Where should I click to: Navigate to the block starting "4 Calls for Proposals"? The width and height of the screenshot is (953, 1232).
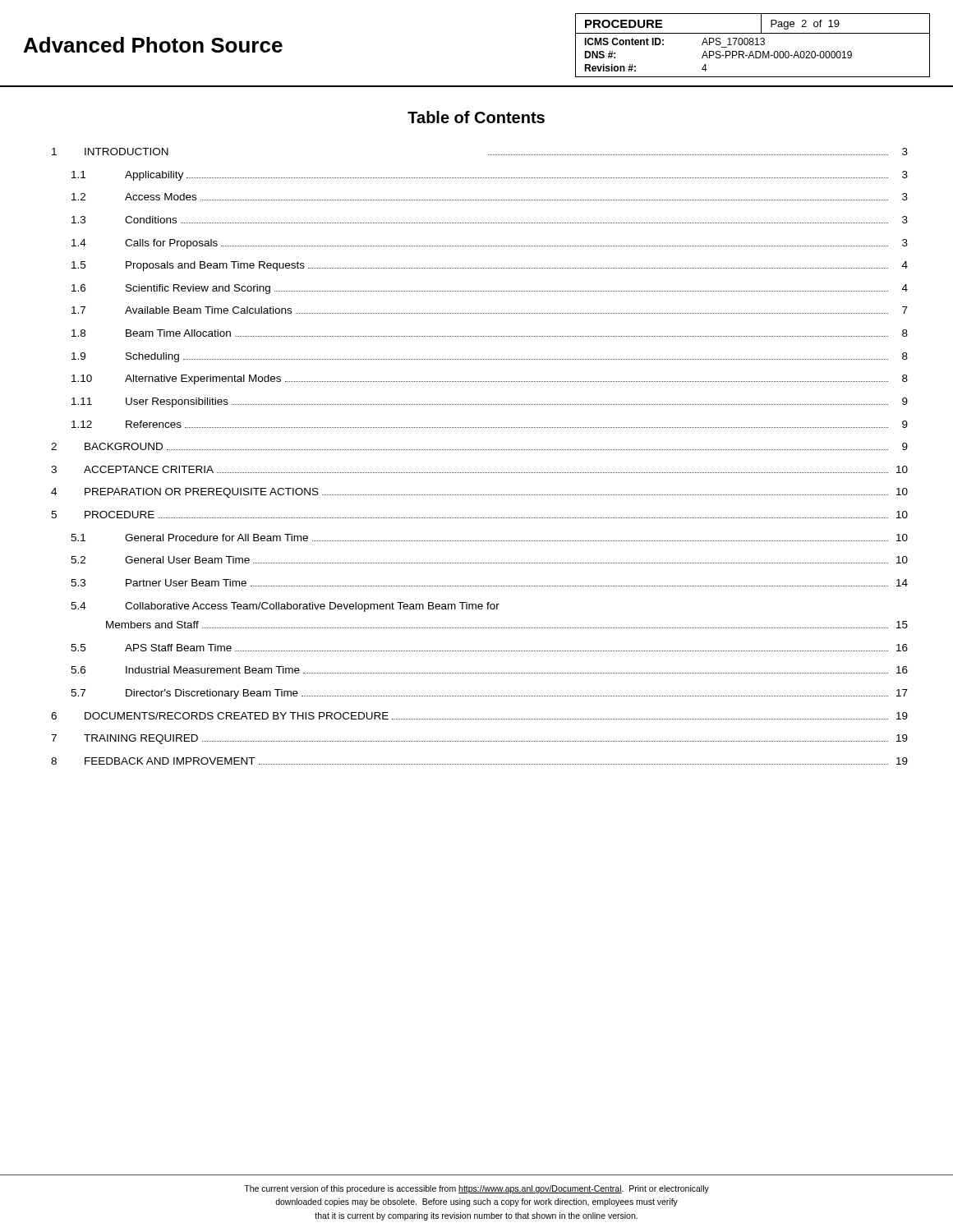(x=479, y=243)
